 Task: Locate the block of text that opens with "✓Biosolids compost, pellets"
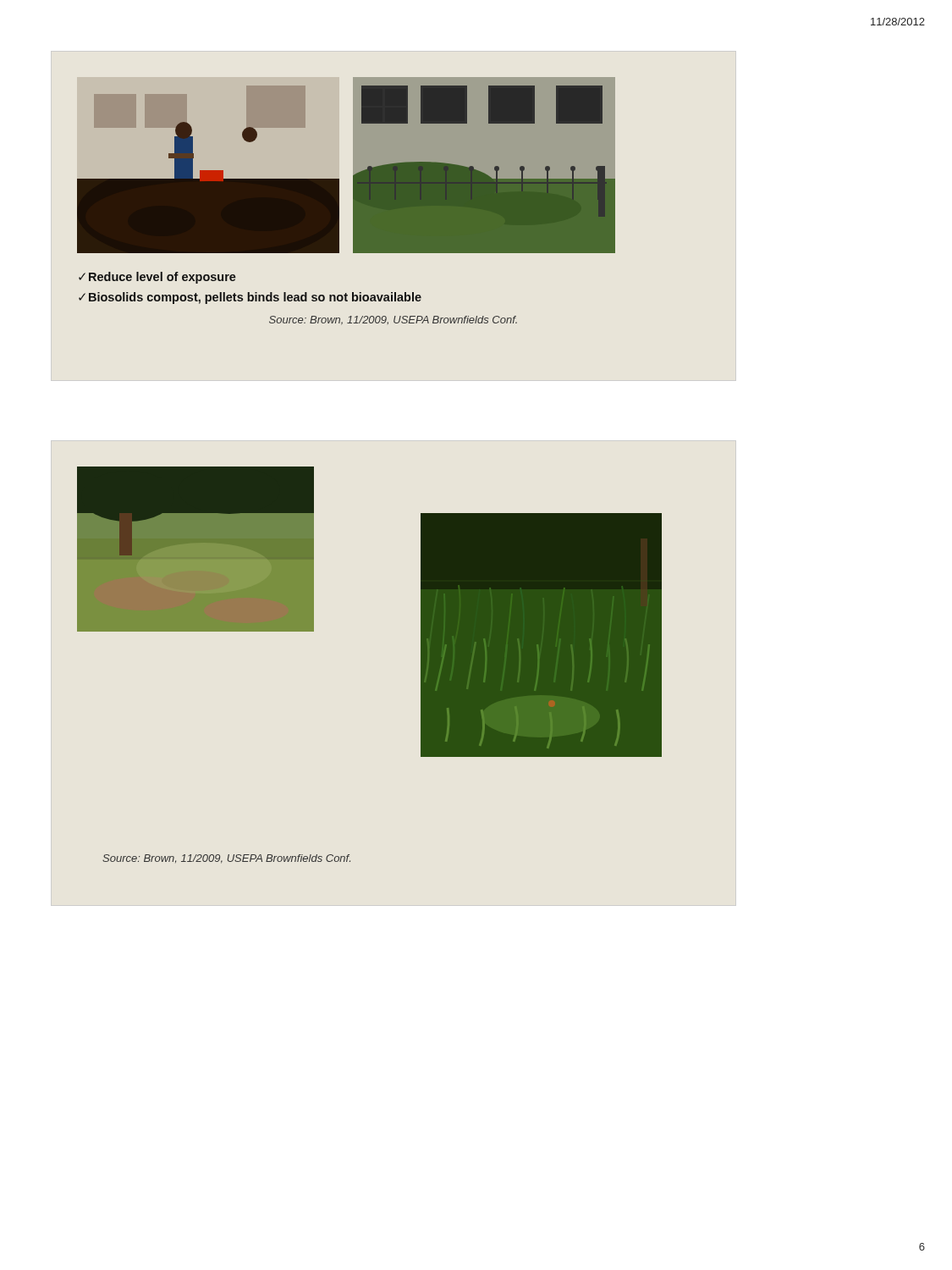(249, 297)
